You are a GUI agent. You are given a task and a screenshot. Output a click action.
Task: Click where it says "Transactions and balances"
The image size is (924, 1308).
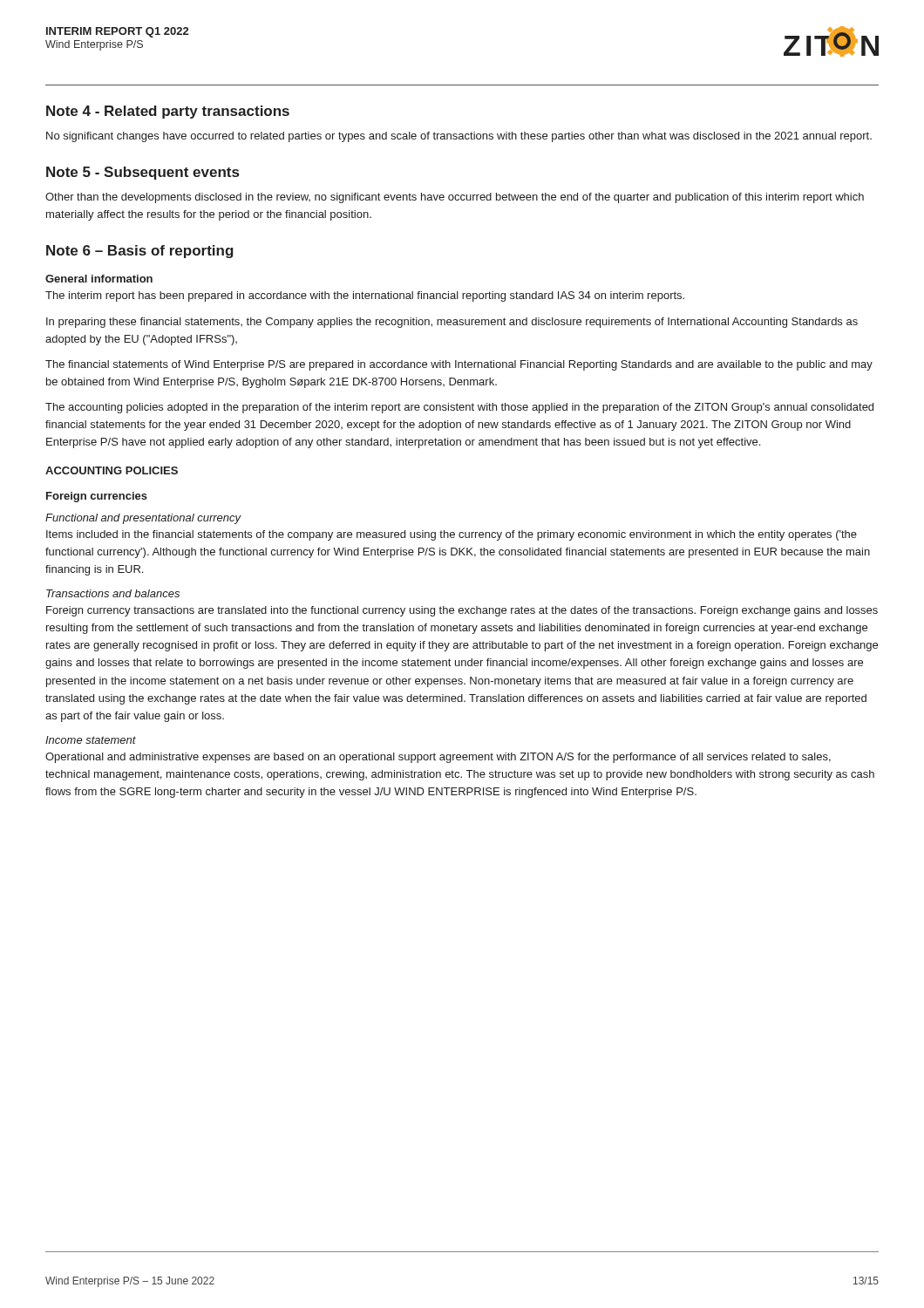click(x=113, y=593)
